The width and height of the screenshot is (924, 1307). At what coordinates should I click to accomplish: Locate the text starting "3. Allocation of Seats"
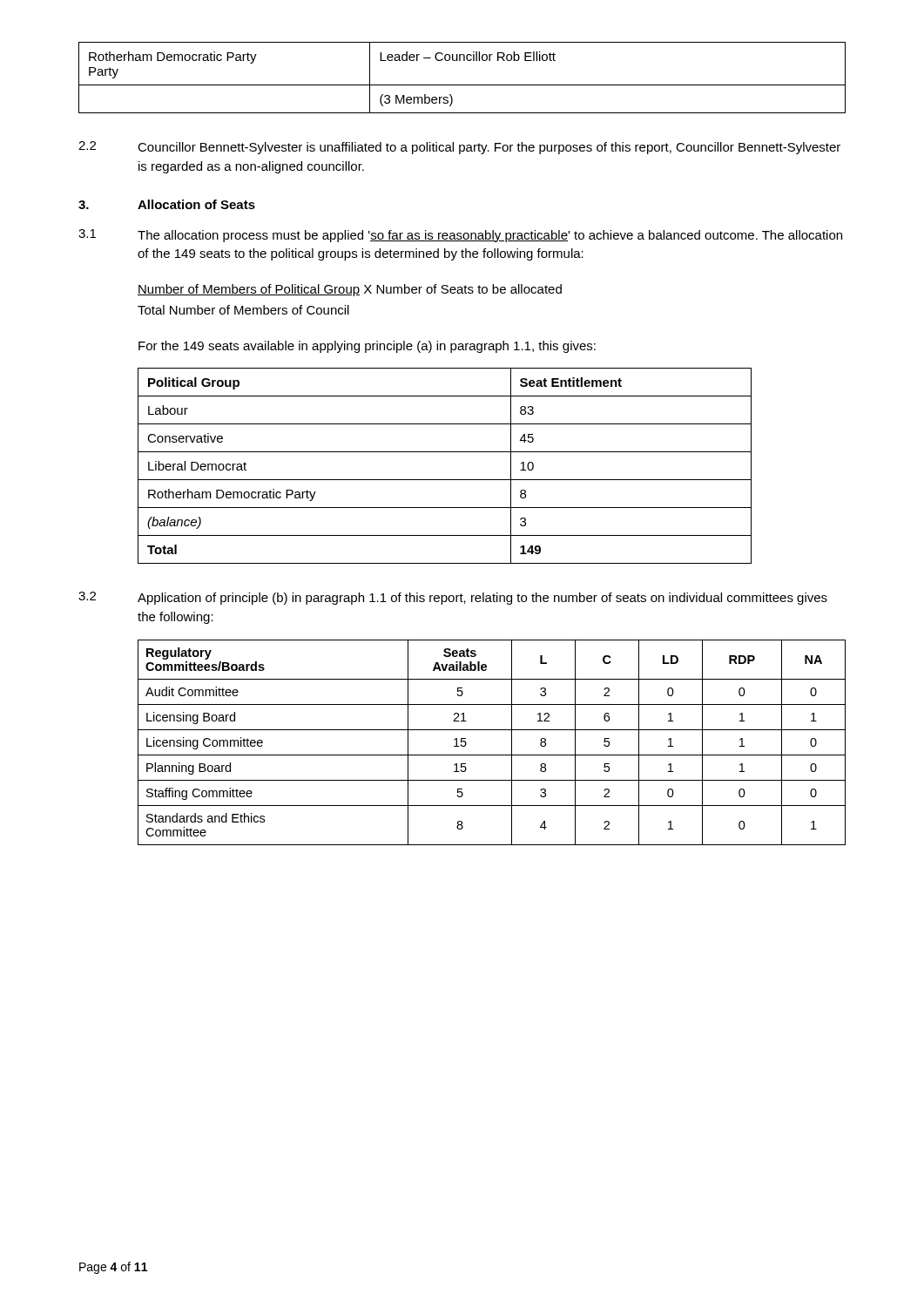click(x=167, y=204)
